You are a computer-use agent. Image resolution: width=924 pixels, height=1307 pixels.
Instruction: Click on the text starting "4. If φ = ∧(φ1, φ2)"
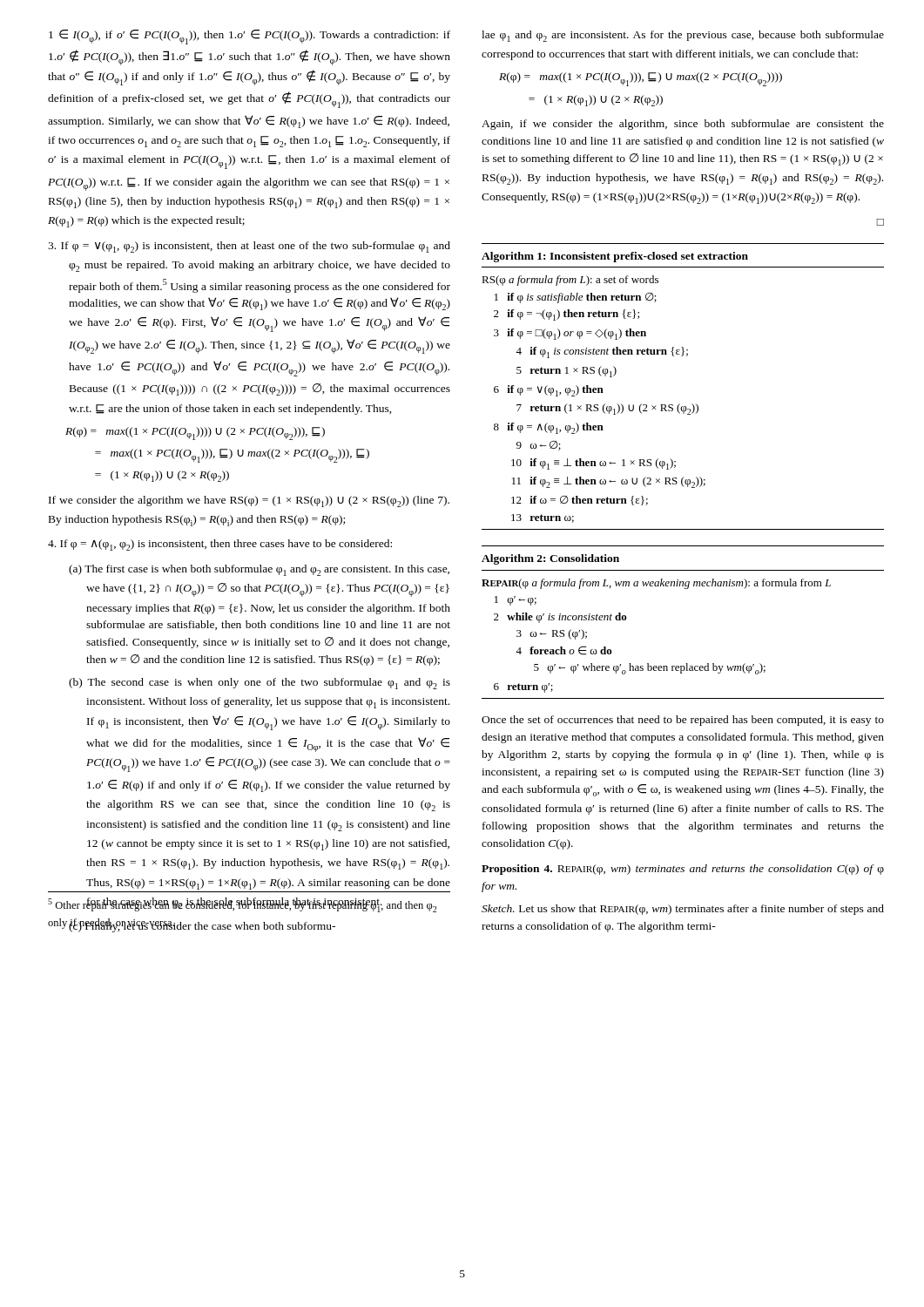click(249, 545)
